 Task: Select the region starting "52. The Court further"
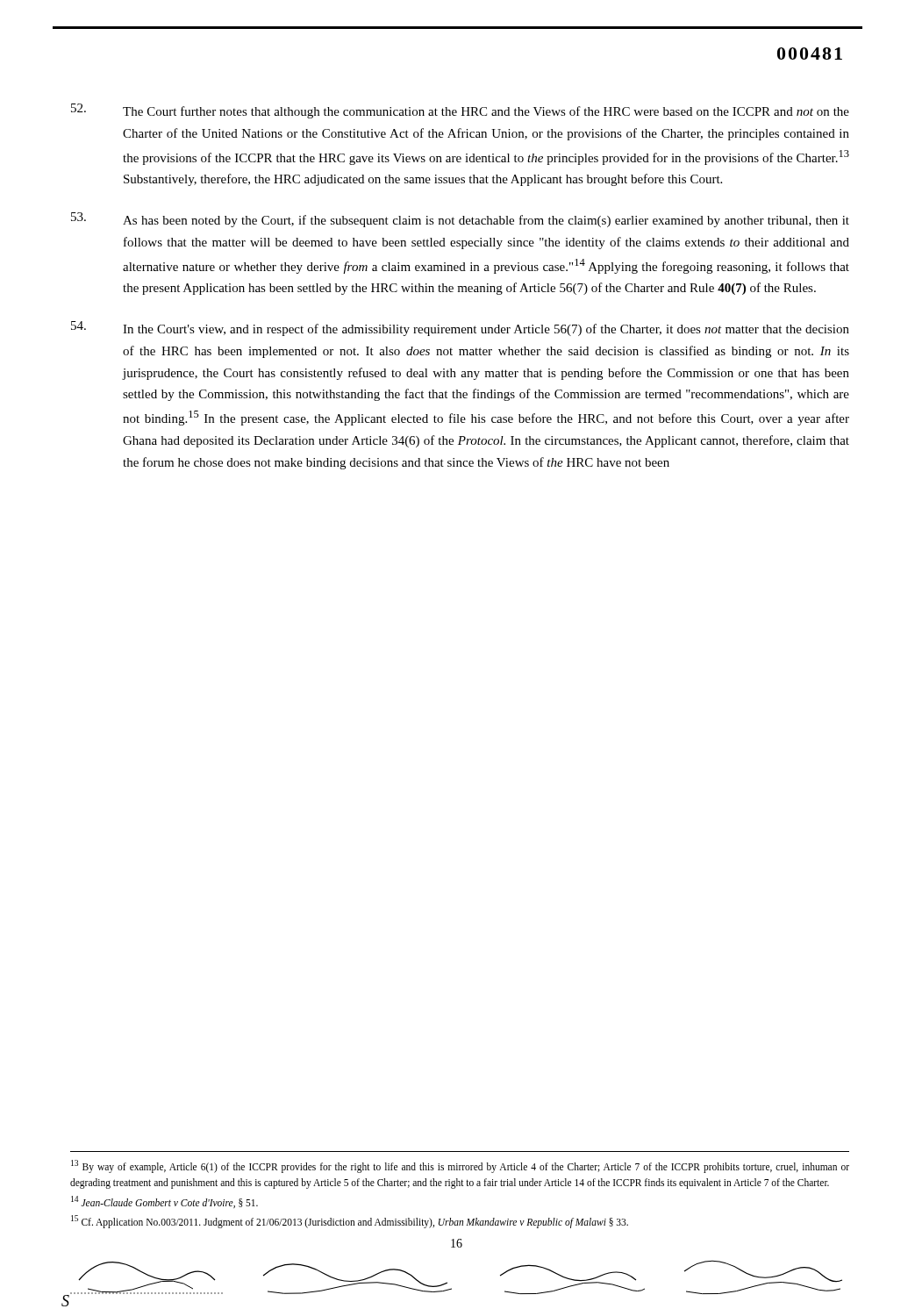click(x=460, y=146)
